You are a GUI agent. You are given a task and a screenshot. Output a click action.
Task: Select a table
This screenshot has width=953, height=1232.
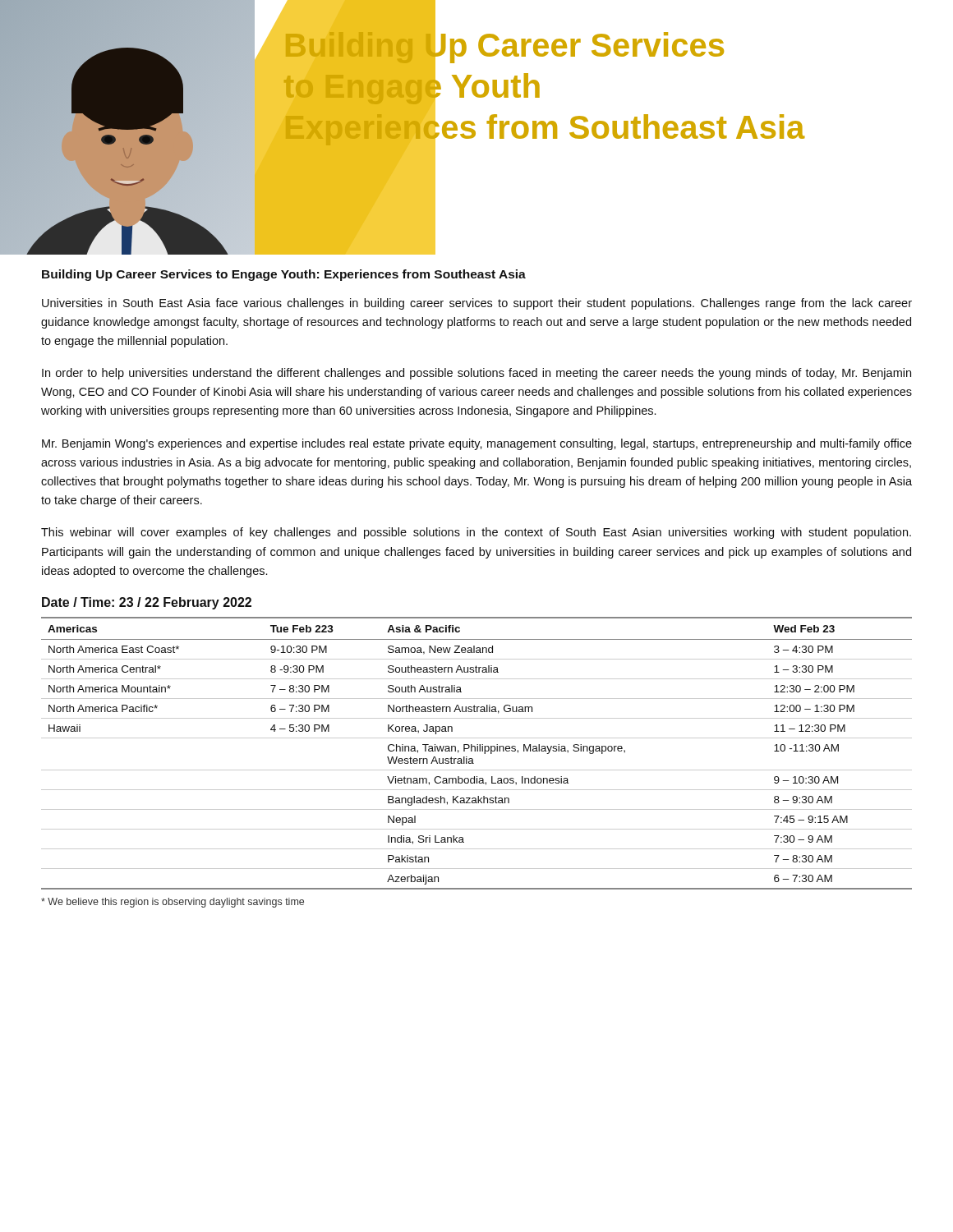pyautogui.click(x=476, y=753)
